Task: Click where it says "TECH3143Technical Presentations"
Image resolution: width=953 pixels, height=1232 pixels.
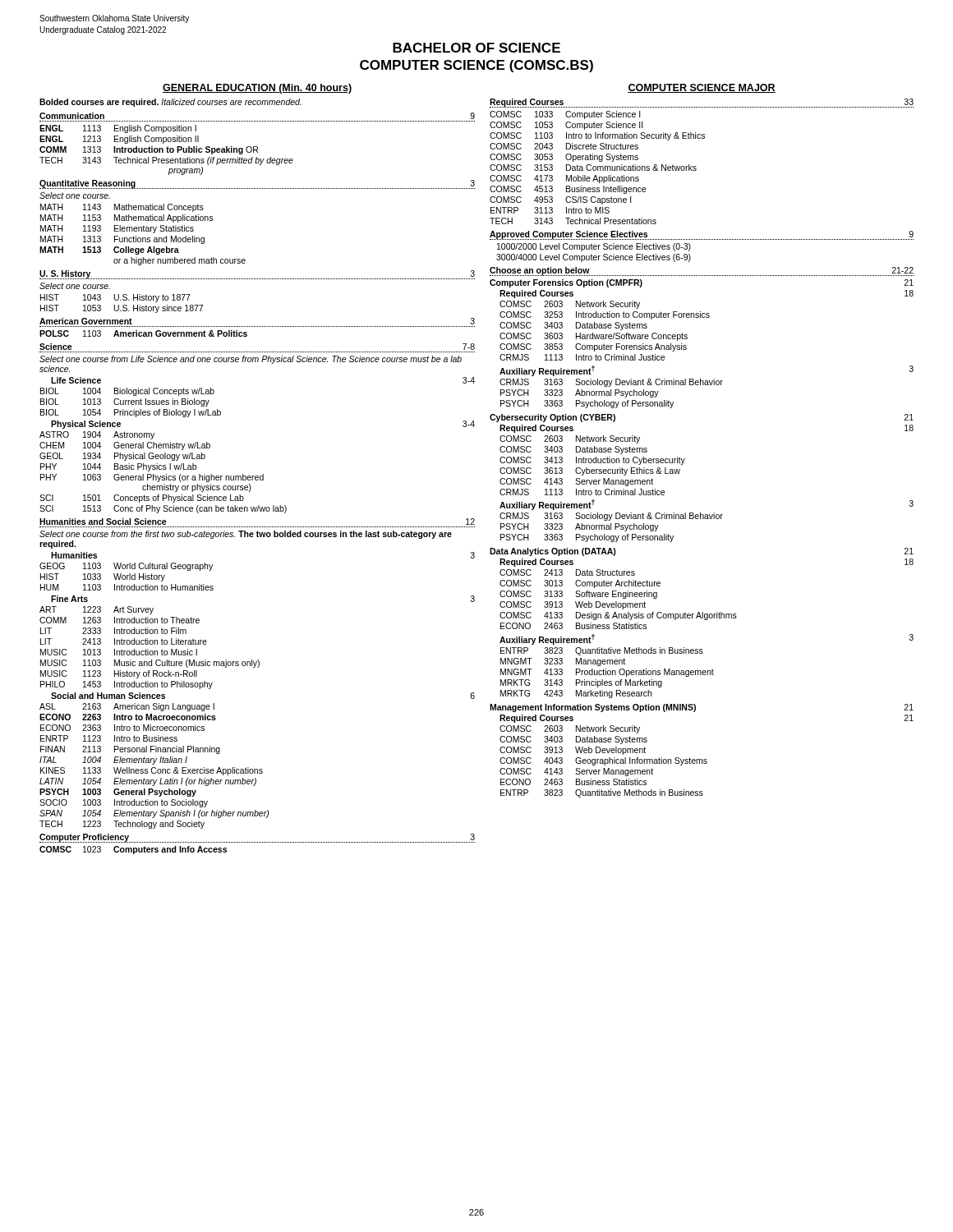Action: pos(573,221)
